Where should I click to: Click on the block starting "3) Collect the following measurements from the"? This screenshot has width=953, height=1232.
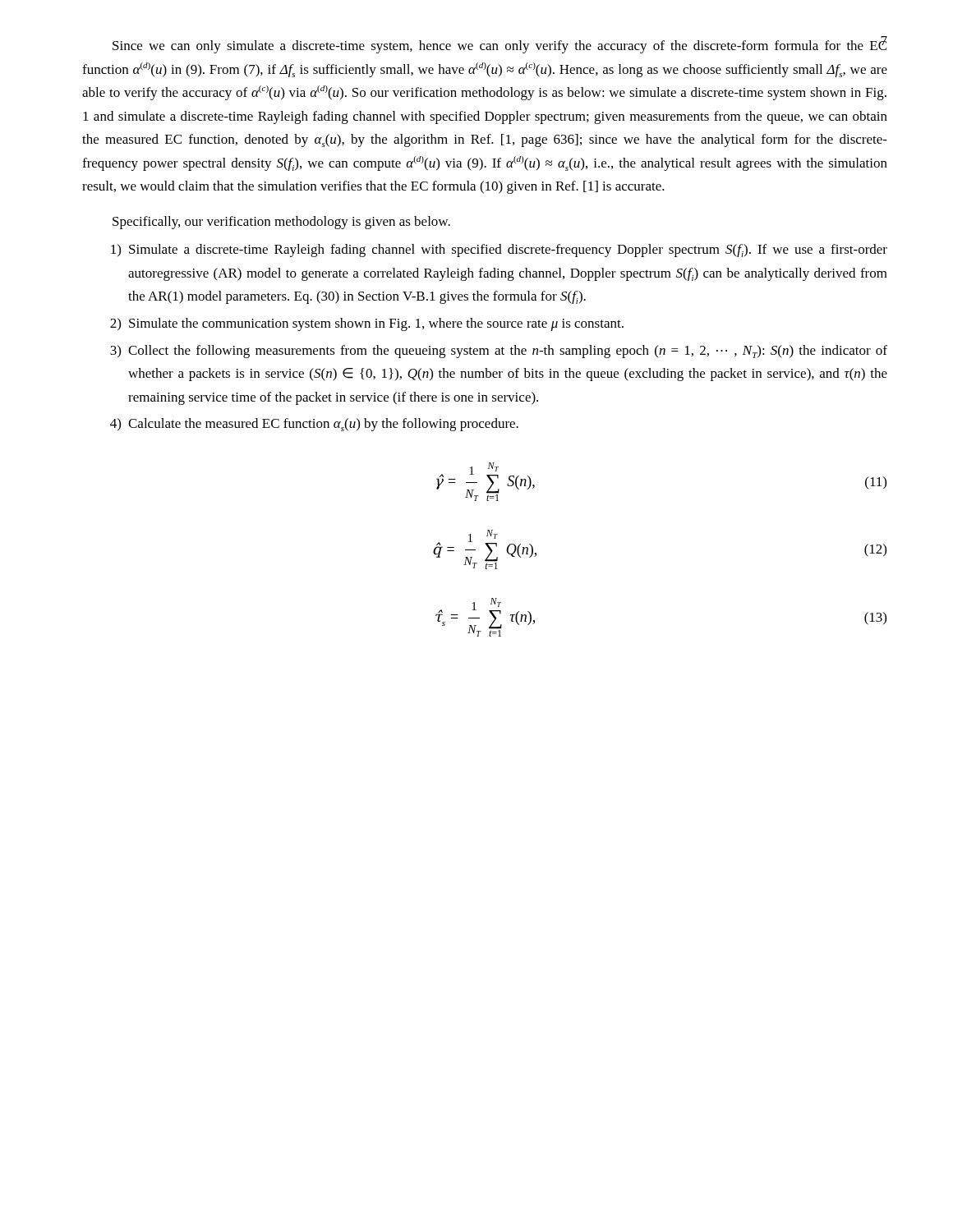pos(485,374)
